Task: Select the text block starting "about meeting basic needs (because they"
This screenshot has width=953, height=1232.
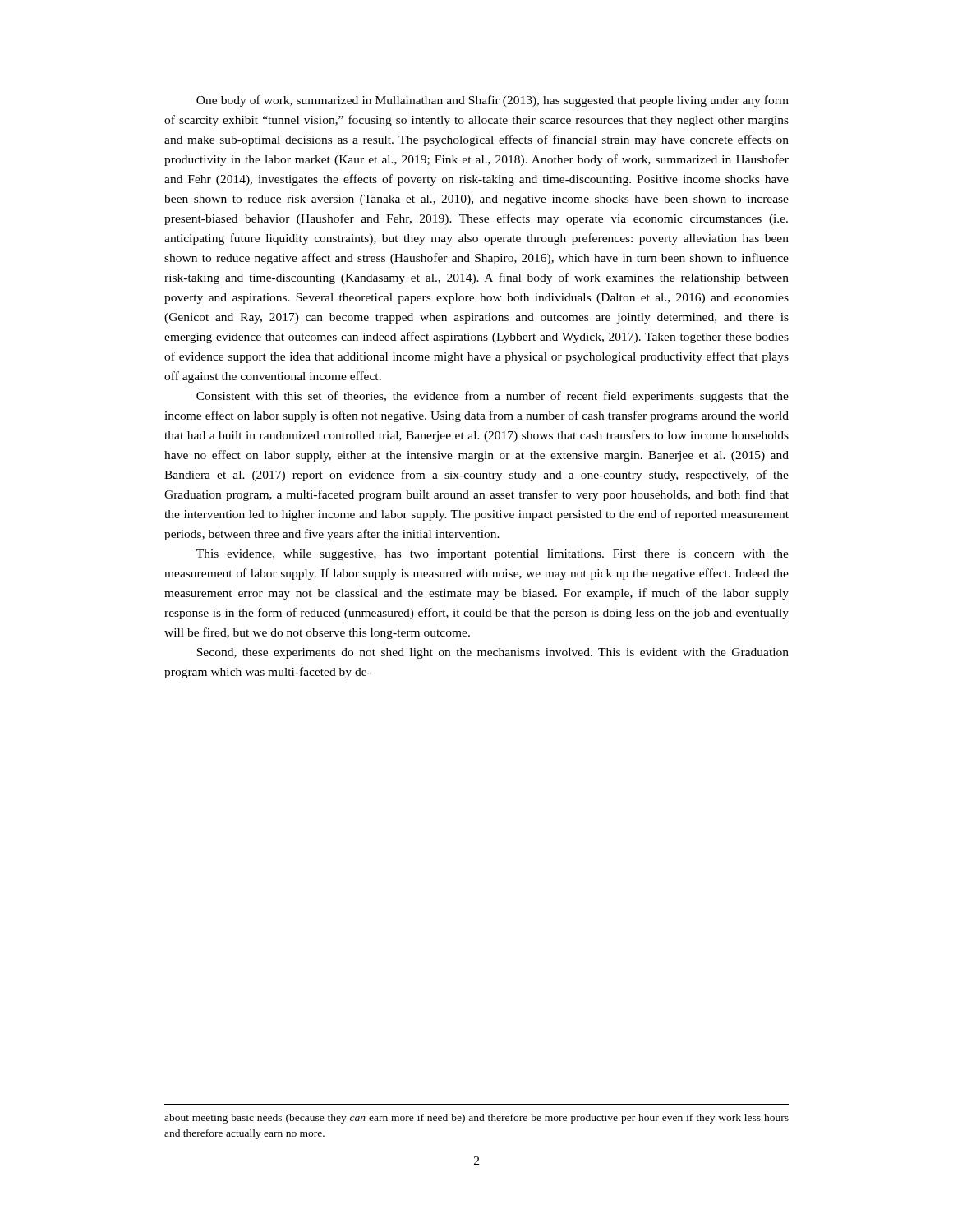Action: [x=476, y=1126]
